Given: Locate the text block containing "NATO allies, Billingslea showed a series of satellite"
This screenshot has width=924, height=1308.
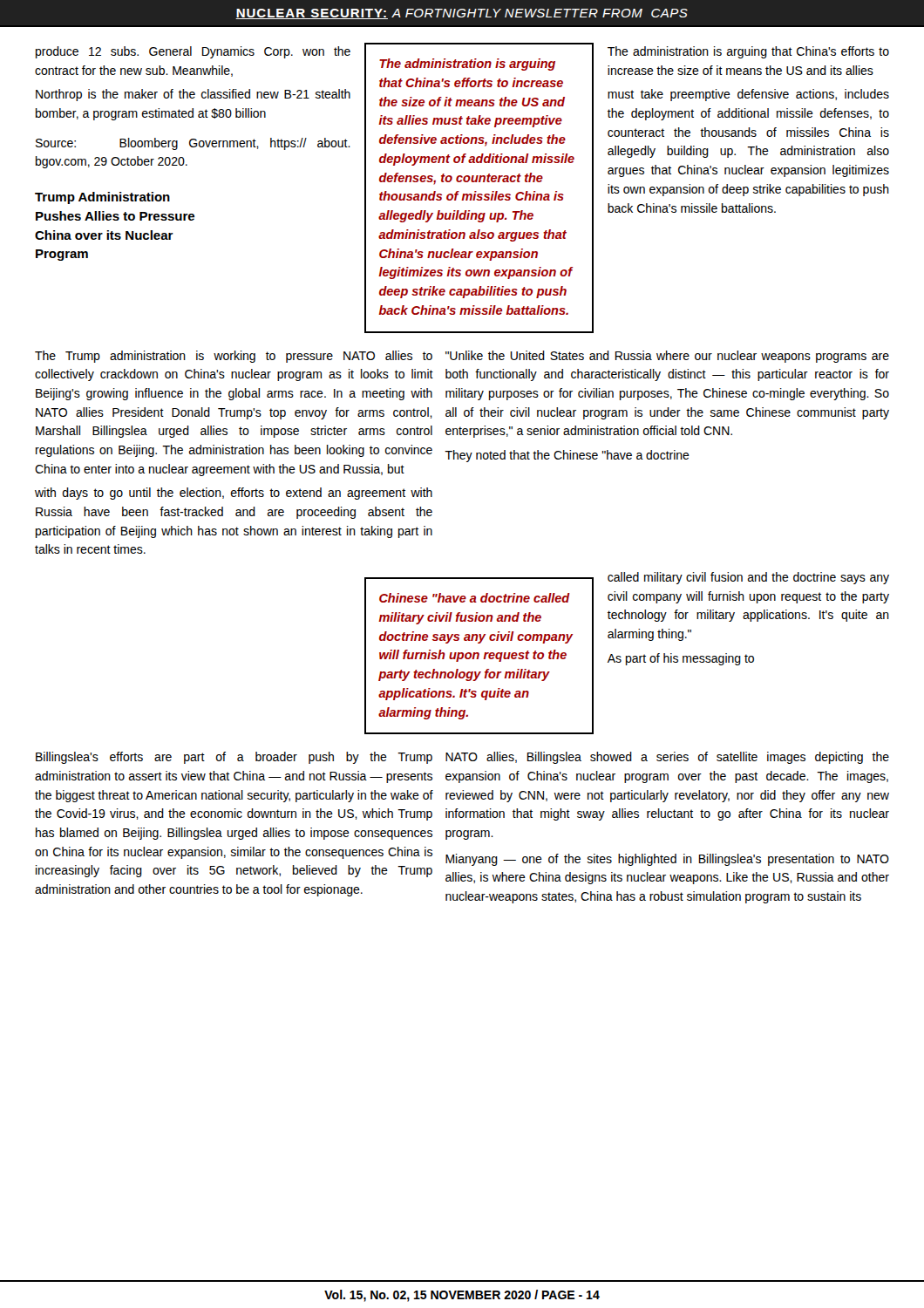Looking at the screenshot, I should coord(667,828).
